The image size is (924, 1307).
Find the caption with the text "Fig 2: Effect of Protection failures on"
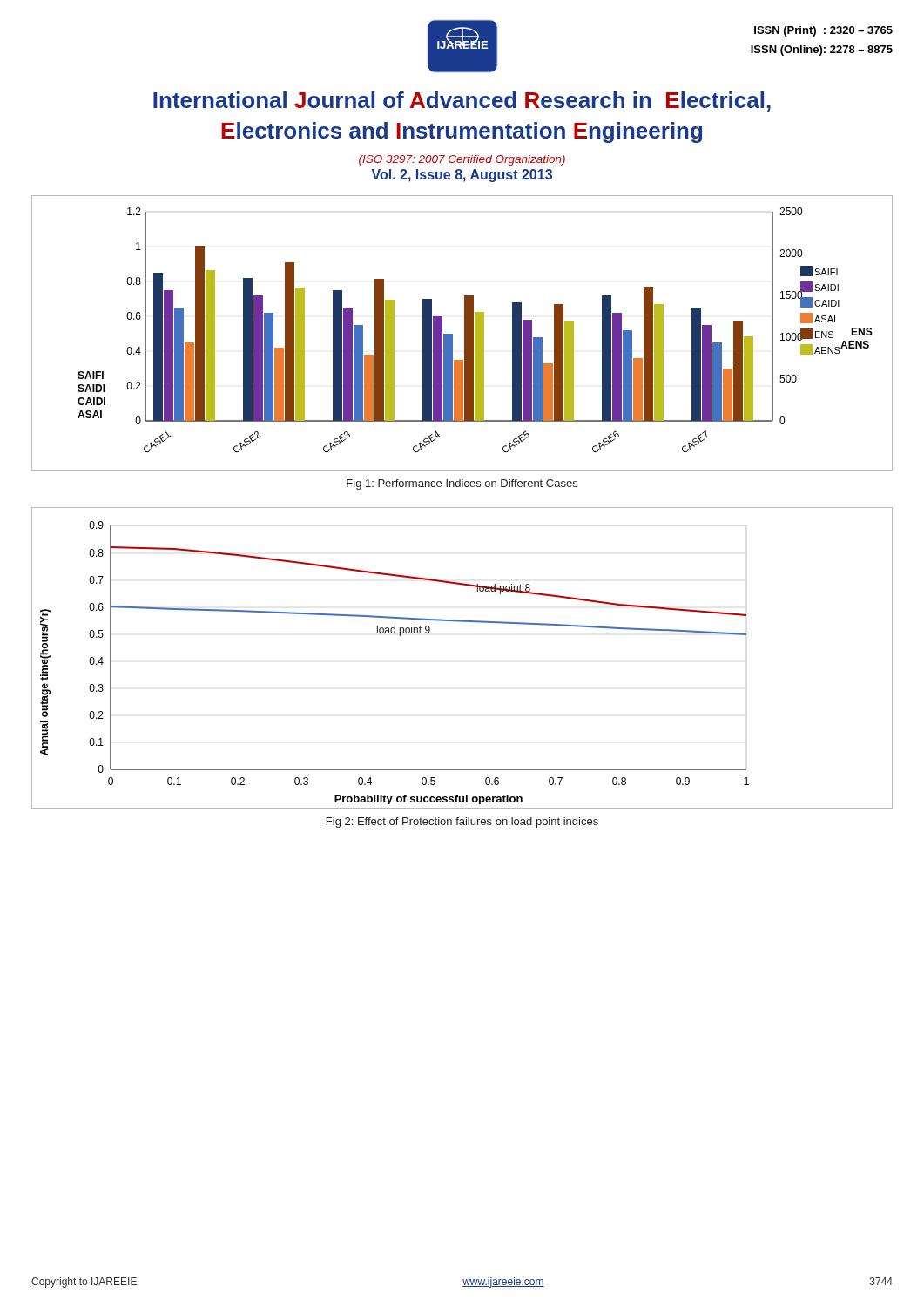(x=462, y=821)
